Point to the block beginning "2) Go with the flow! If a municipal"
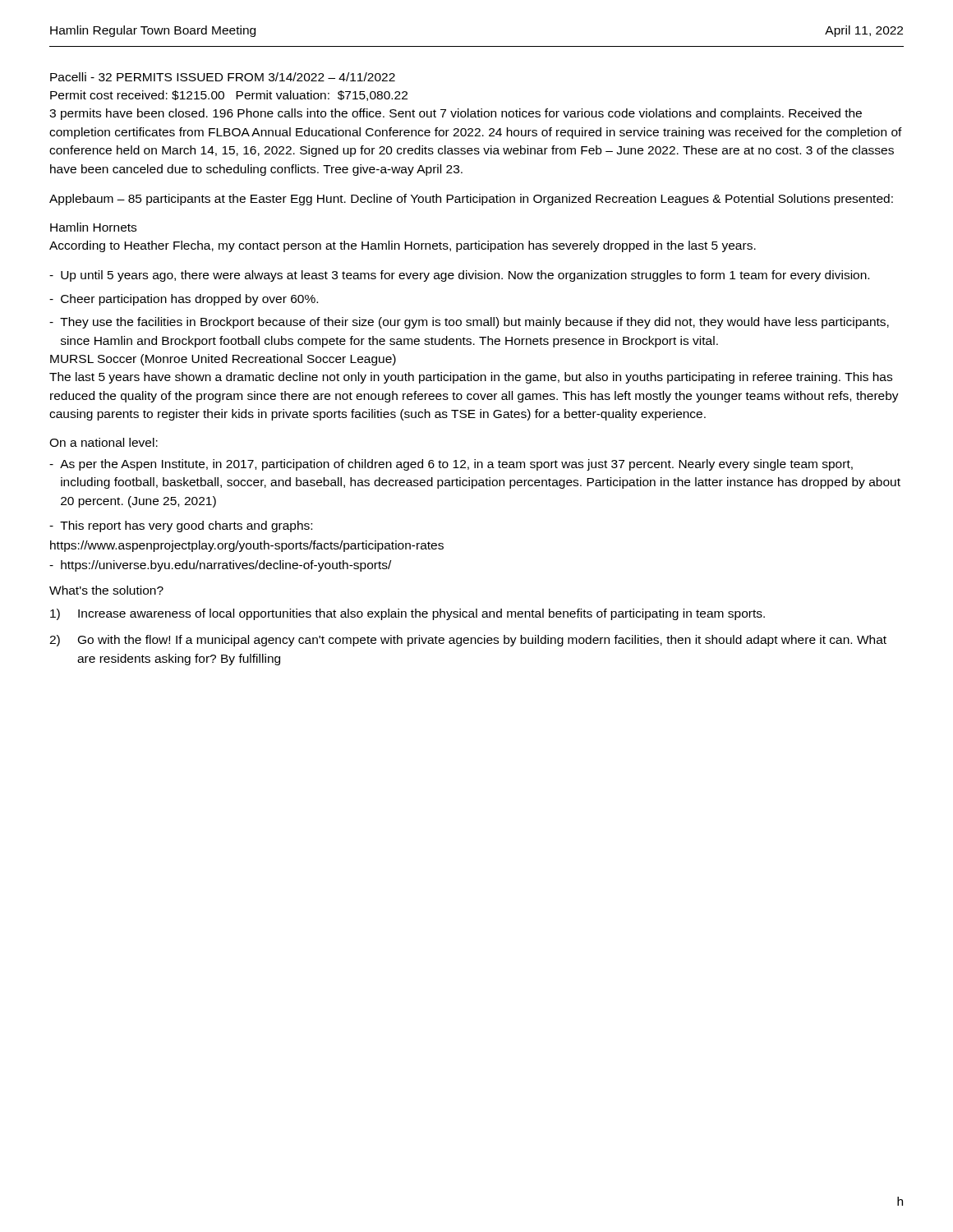The width and height of the screenshot is (953, 1232). click(x=476, y=650)
